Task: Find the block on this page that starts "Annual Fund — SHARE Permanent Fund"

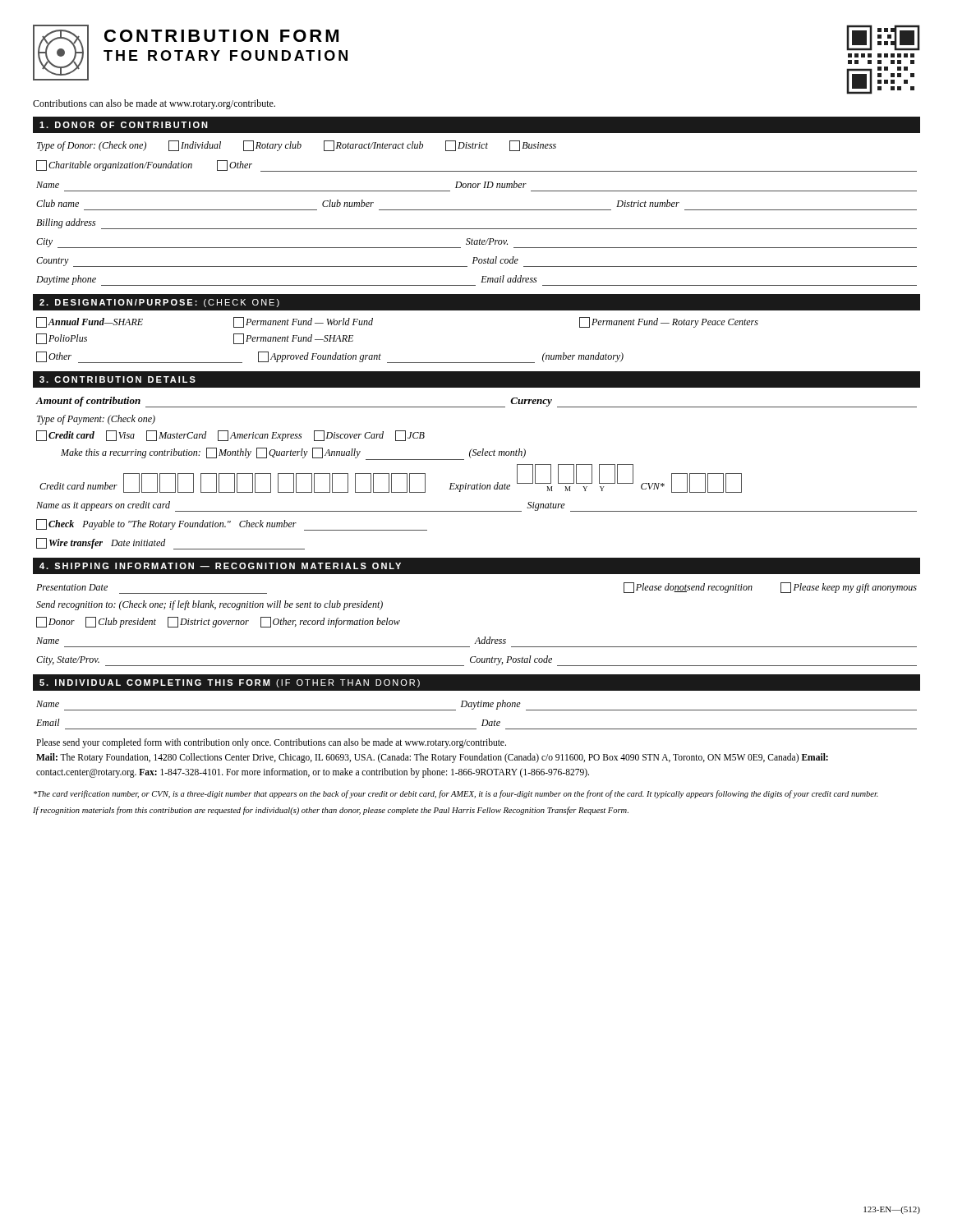Action: pyautogui.click(x=90, y=322)
